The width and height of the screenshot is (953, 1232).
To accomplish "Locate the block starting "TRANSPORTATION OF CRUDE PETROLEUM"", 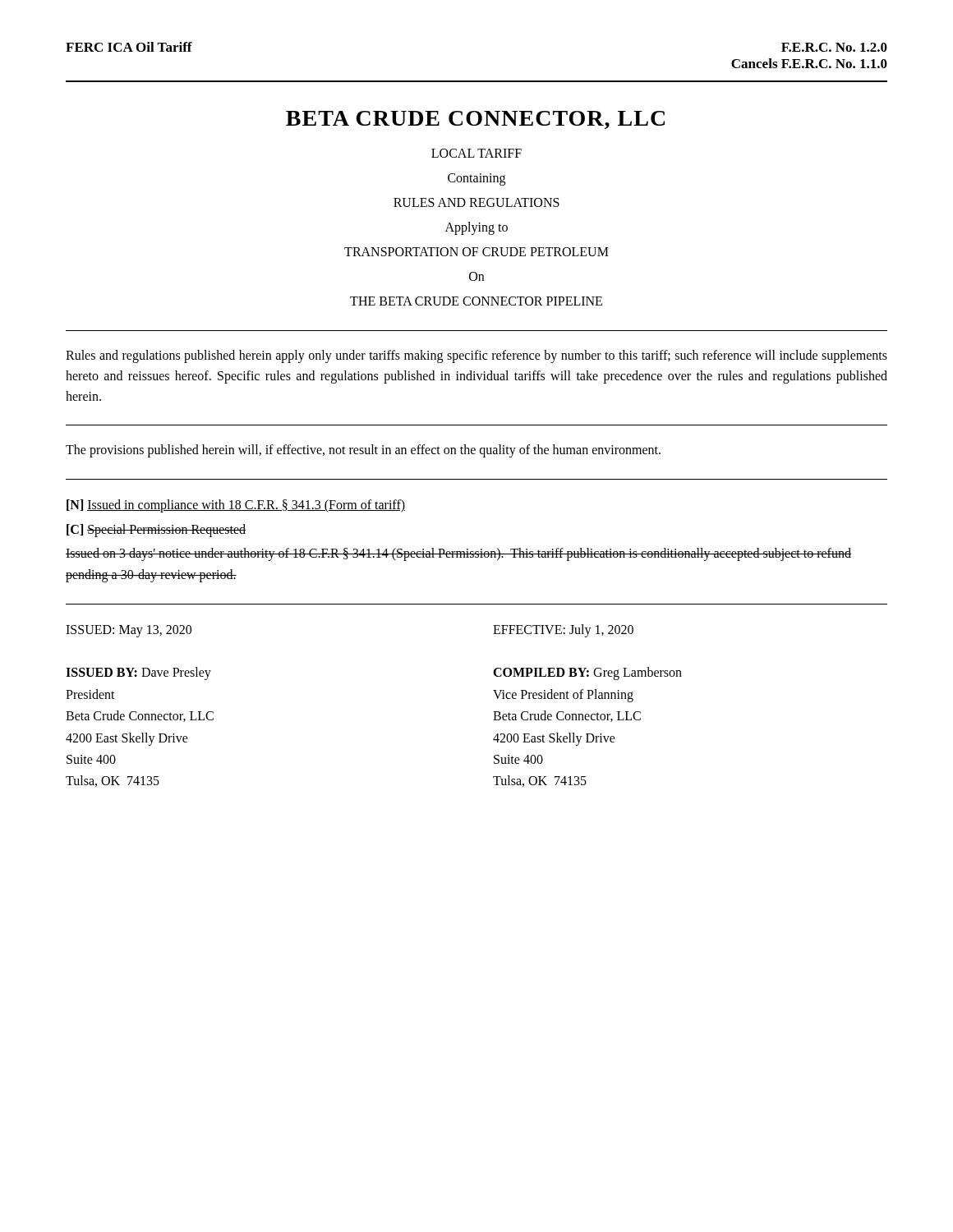I will [476, 252].
